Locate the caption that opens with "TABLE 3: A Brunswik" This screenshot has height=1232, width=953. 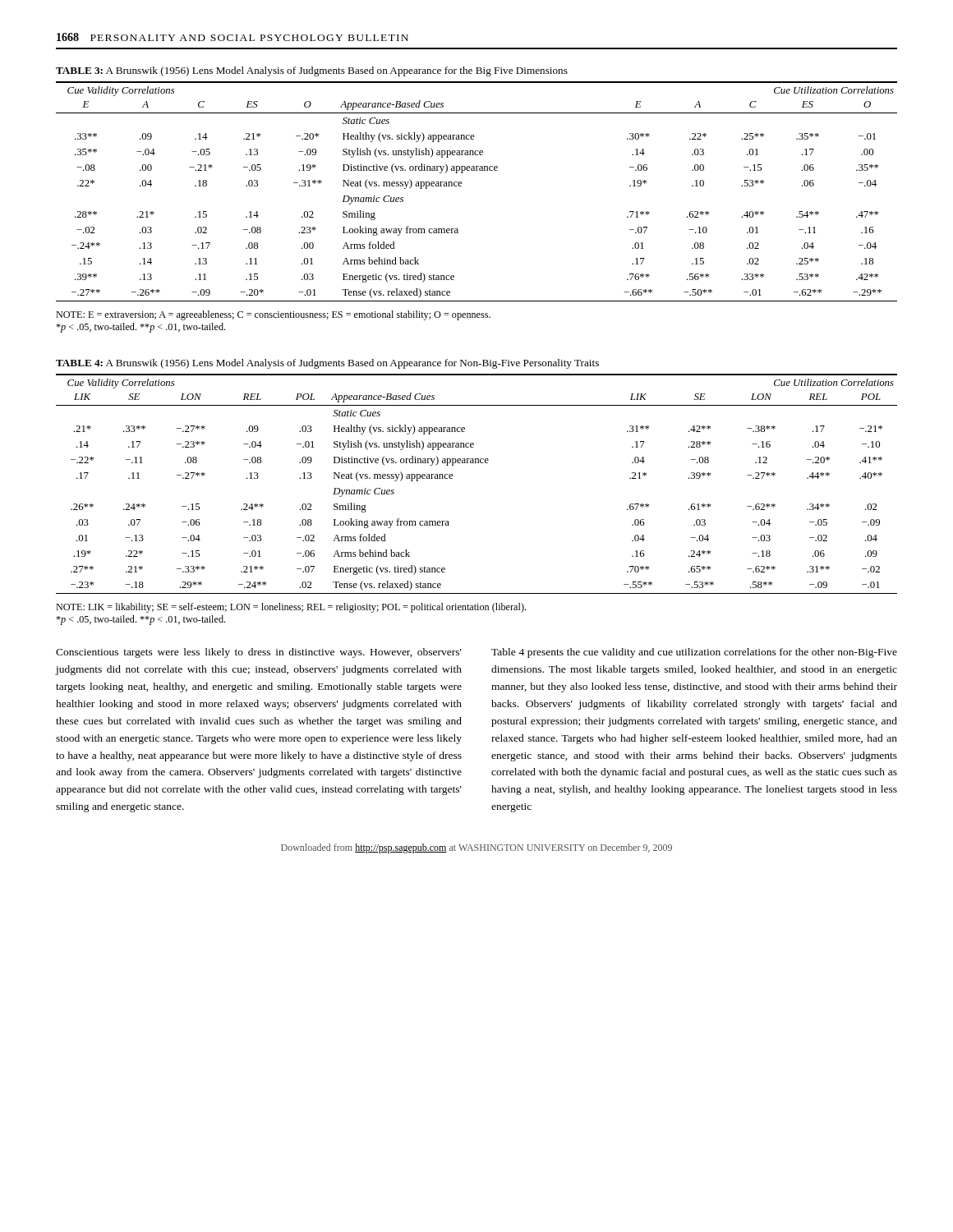click(x=312, y=70)
